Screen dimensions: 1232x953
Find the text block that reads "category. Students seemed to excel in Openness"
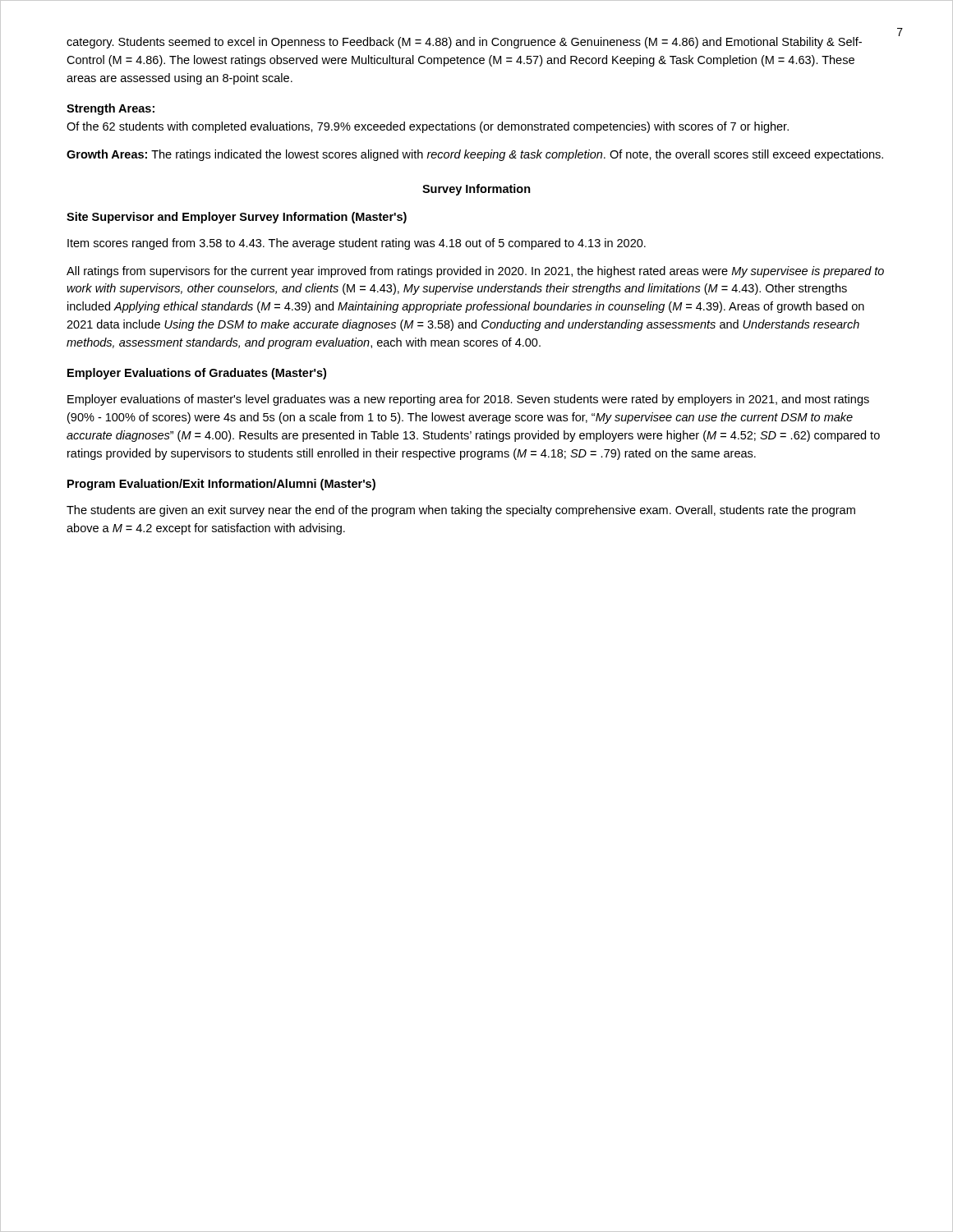click(476, 60)
